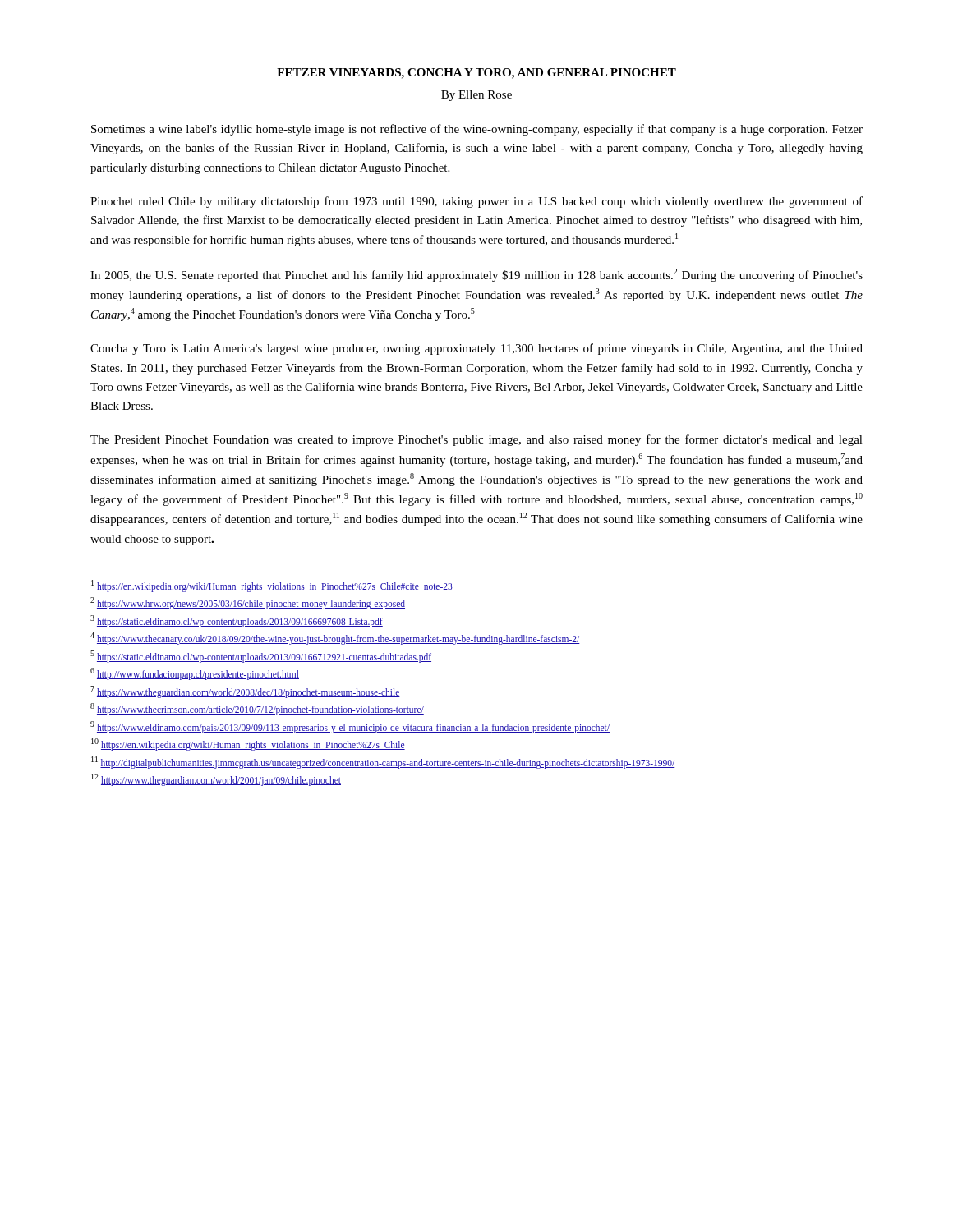Find "10 https://en.wikipedia.org/wiki/Human_rights_violations_in_Pinochet%27s_Chile" on this page
This screenshot has width=953, height=1232.
(247, 743)
